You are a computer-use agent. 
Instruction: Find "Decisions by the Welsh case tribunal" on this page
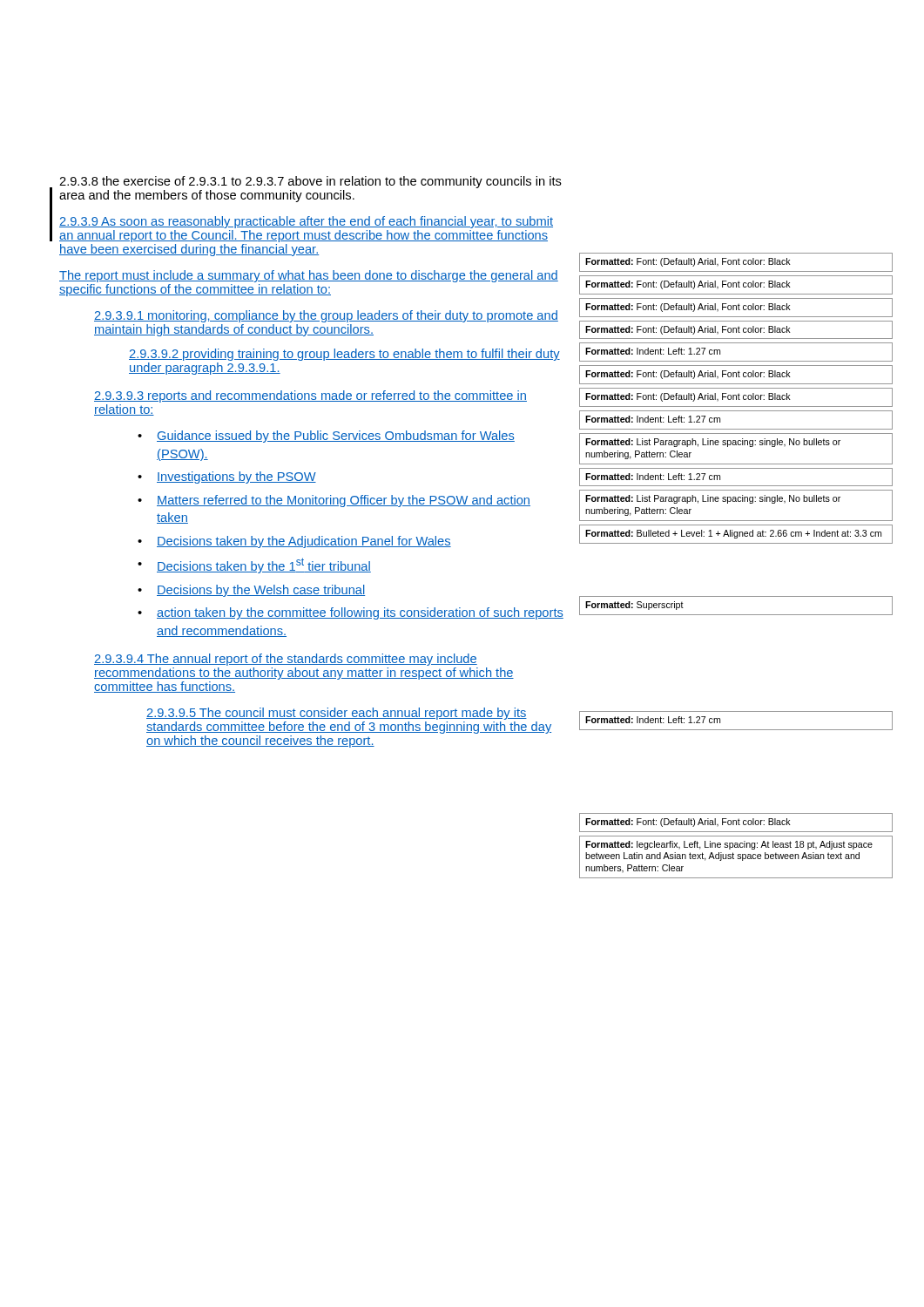[261, 590]
